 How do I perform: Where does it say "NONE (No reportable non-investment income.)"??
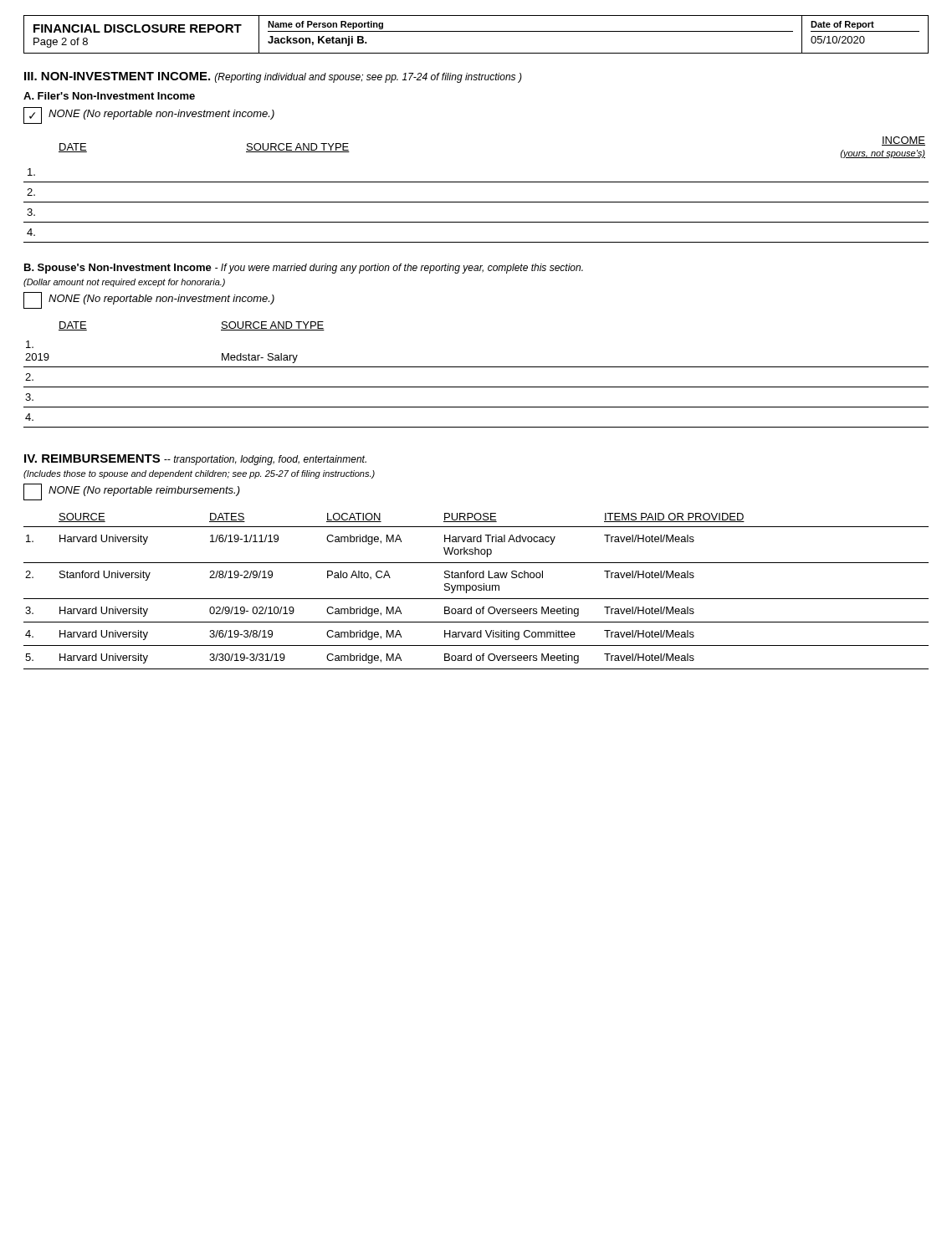(x=149, y=300)
